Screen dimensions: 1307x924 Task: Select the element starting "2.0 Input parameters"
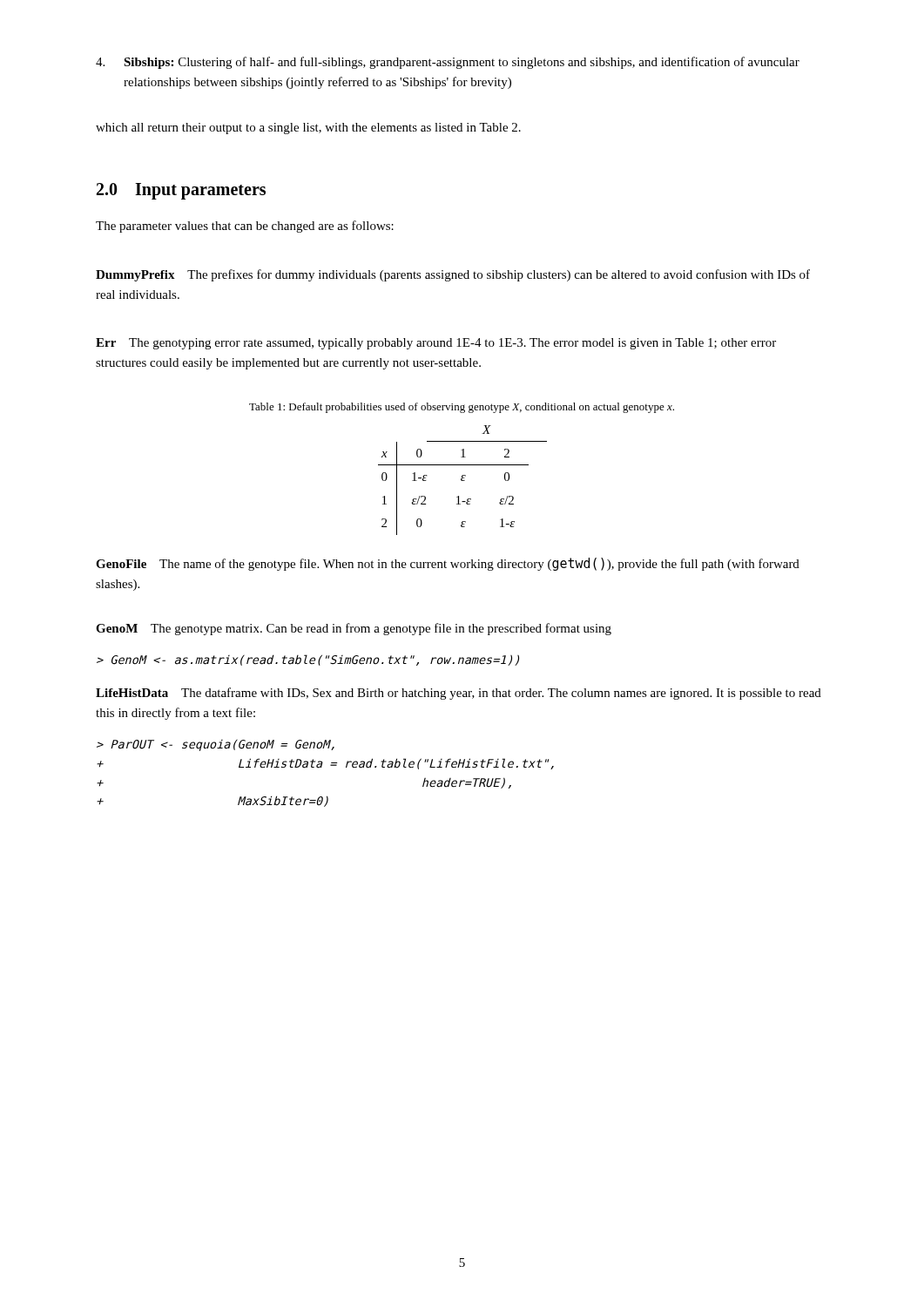pos(181,189)
